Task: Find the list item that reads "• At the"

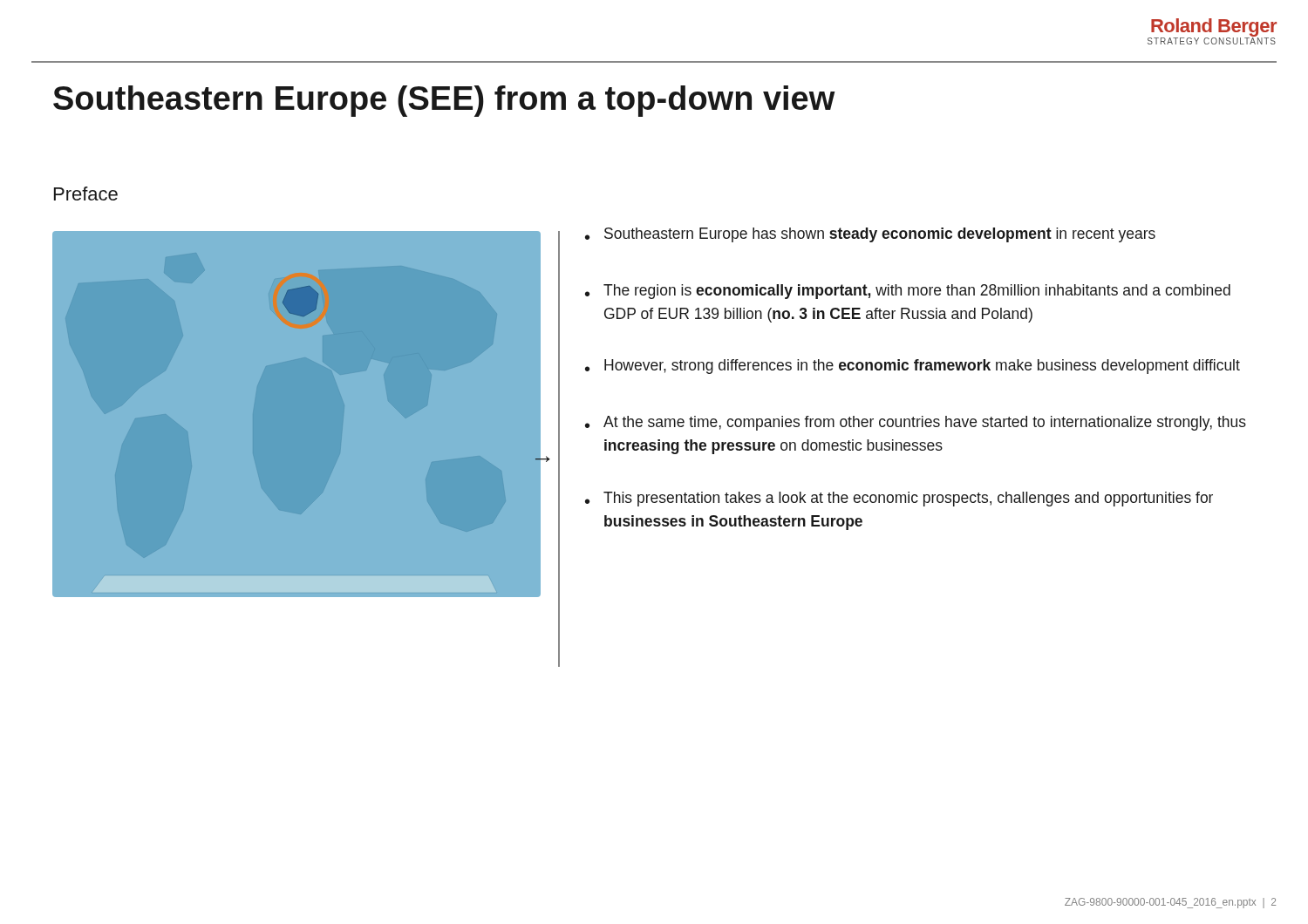Action: click(920, 434)
